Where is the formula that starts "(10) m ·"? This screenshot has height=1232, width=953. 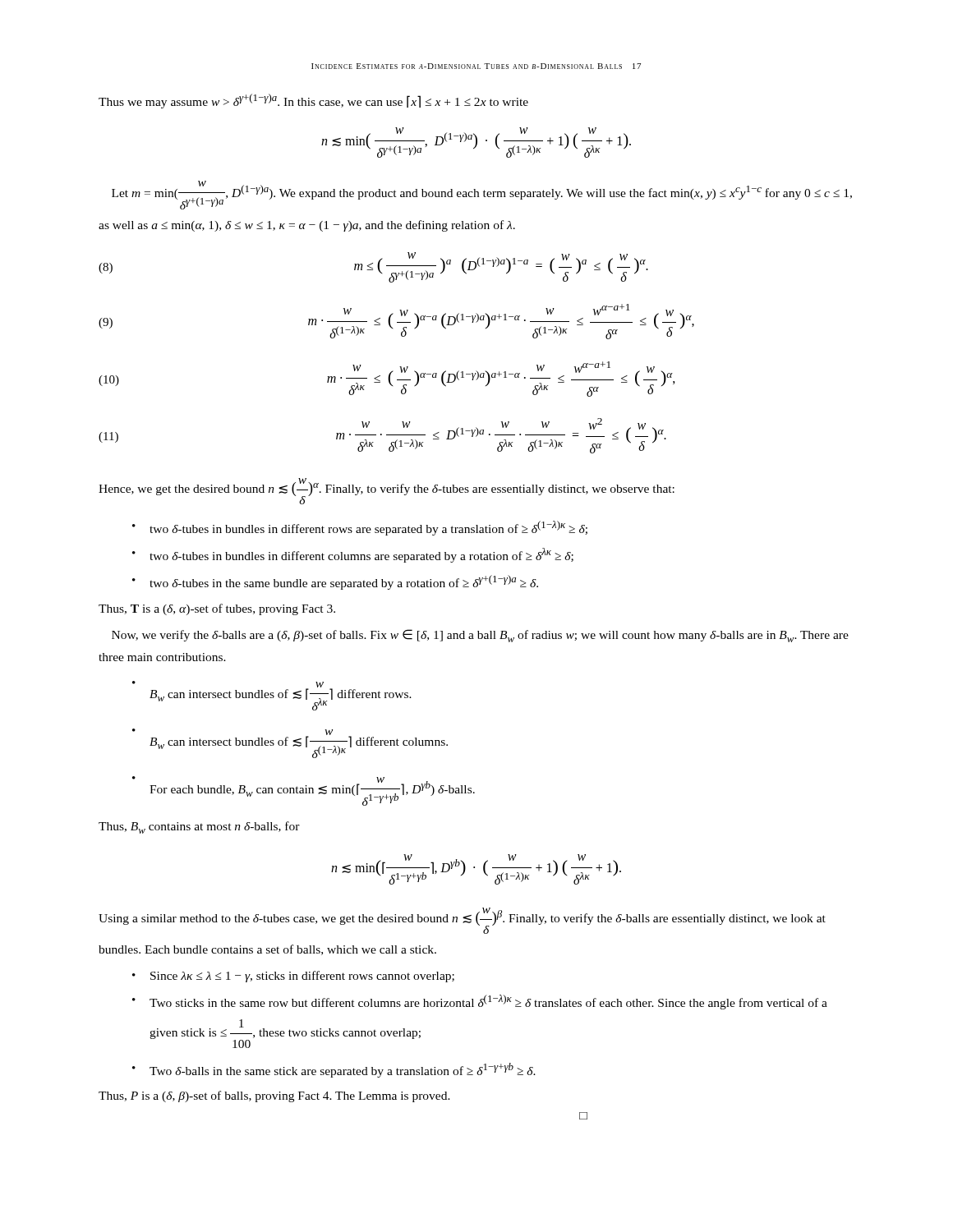476,380
